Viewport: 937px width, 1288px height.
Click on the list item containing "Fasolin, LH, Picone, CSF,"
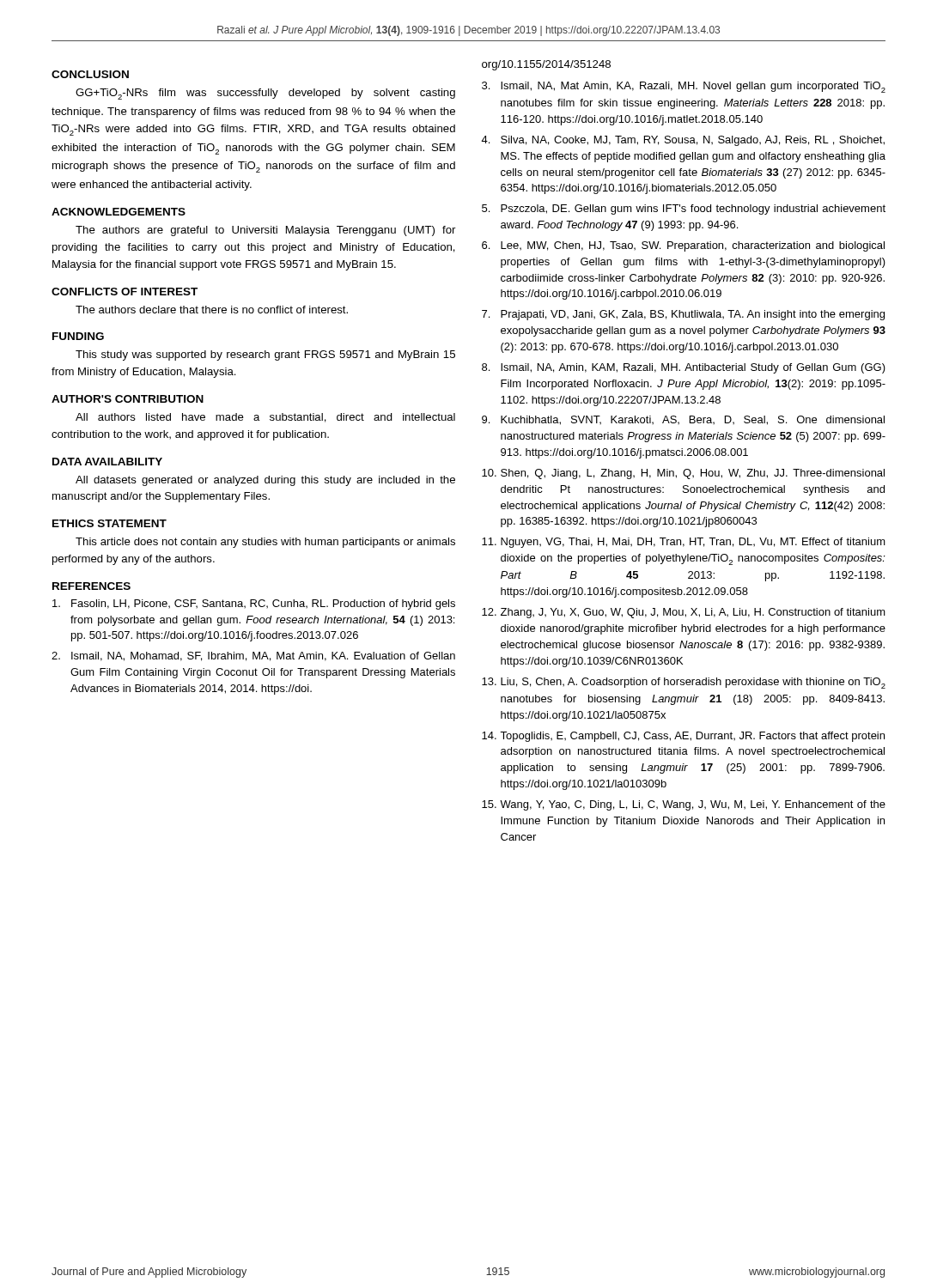pos(254,620)
